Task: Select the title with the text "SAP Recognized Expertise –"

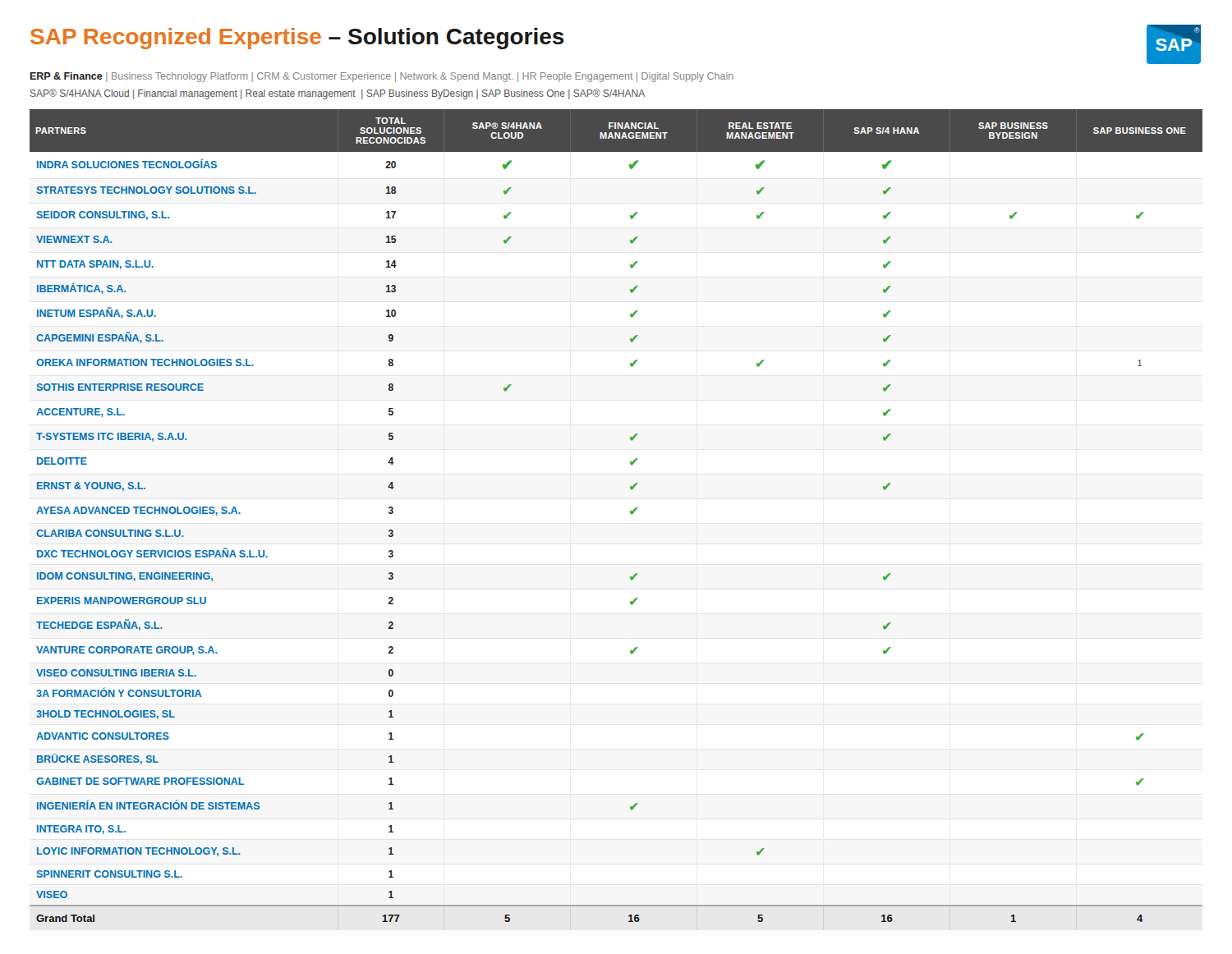Action: click(297, 37)
